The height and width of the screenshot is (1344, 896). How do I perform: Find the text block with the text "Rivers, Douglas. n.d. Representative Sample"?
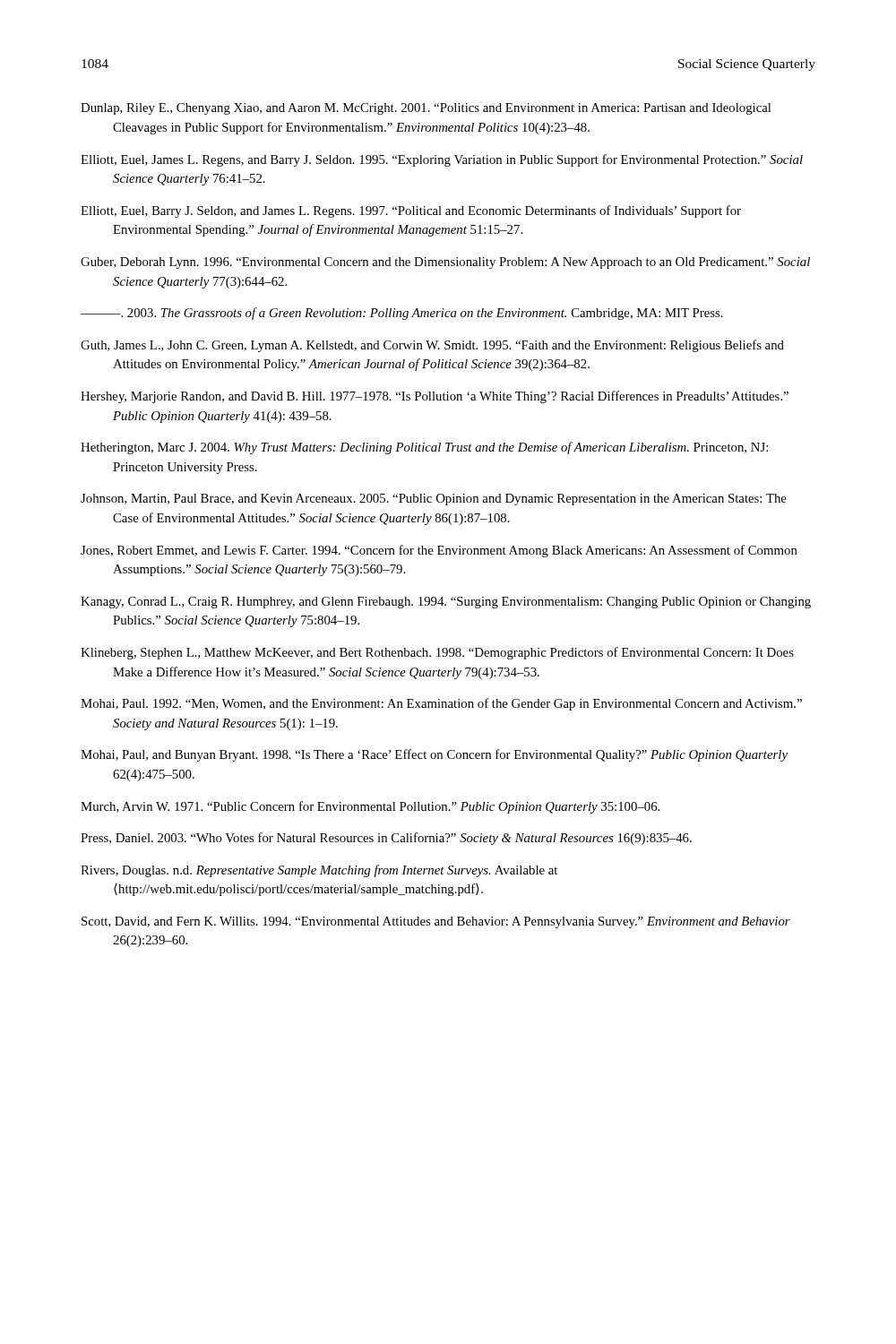pyautogui.click(x=319, y=879)
